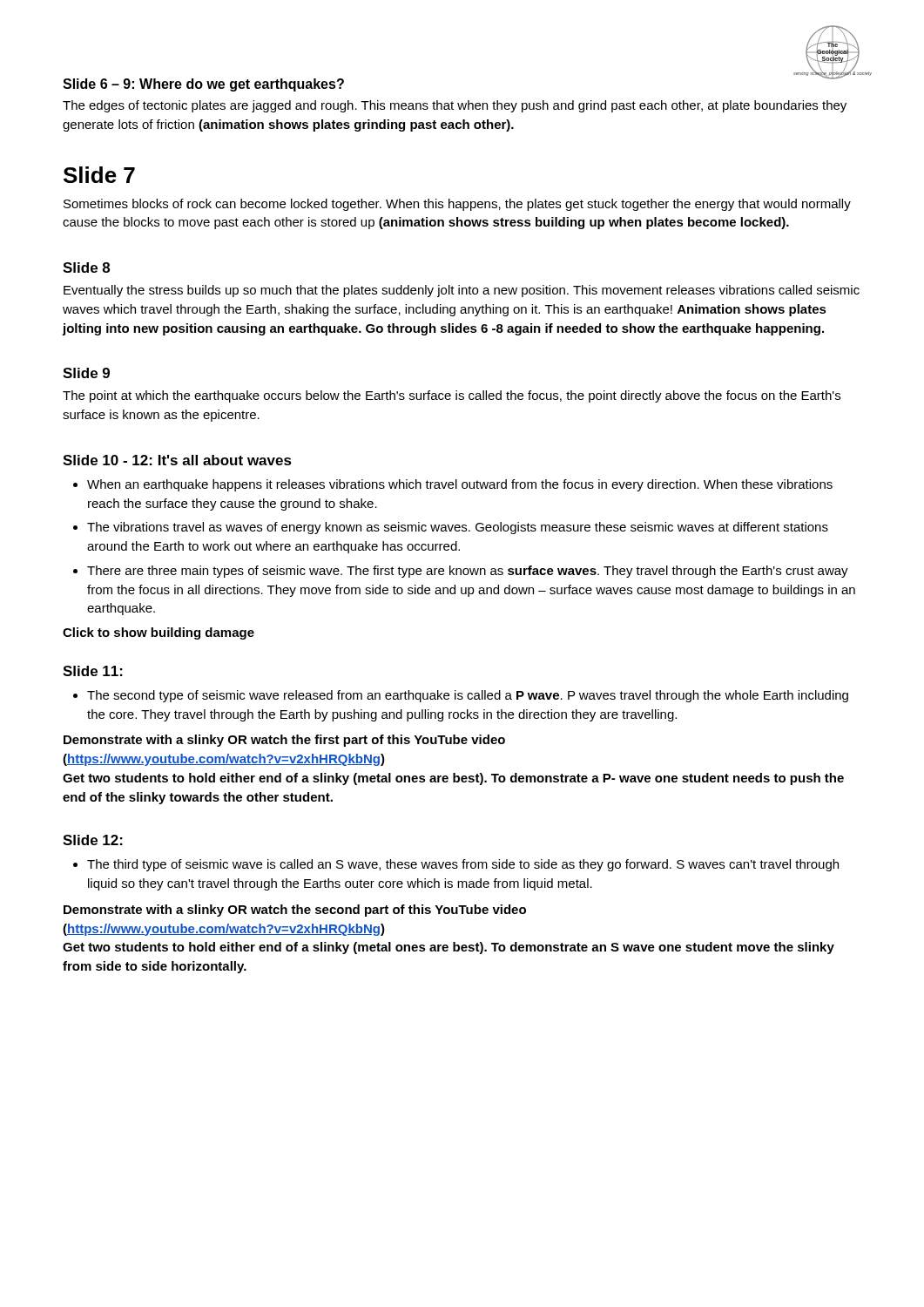Click on the list item that reads "The third type of"
Viewport: 924px width, 1307px height.
[462, 874]
